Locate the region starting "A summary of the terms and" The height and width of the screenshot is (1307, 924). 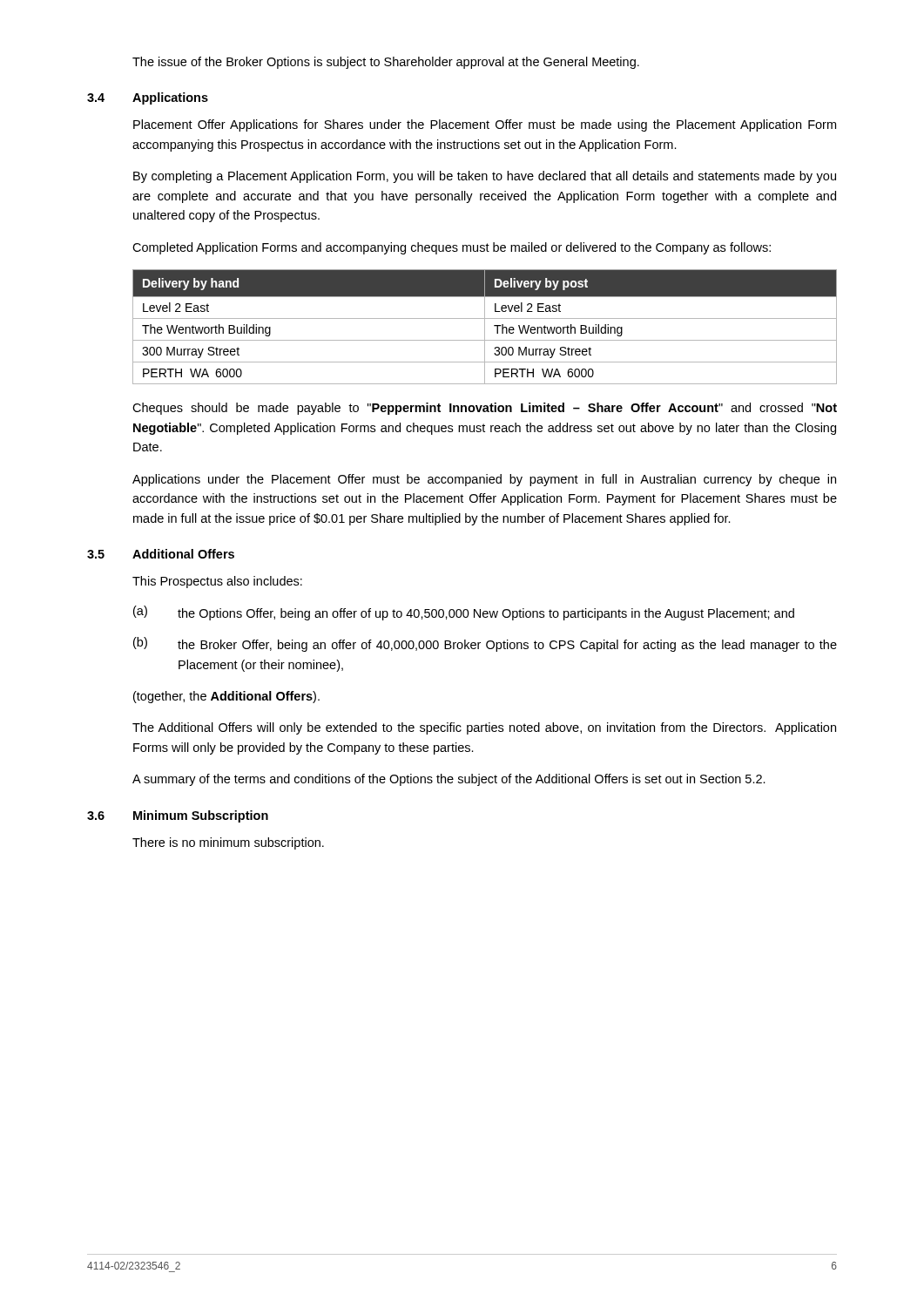point(449,779)
